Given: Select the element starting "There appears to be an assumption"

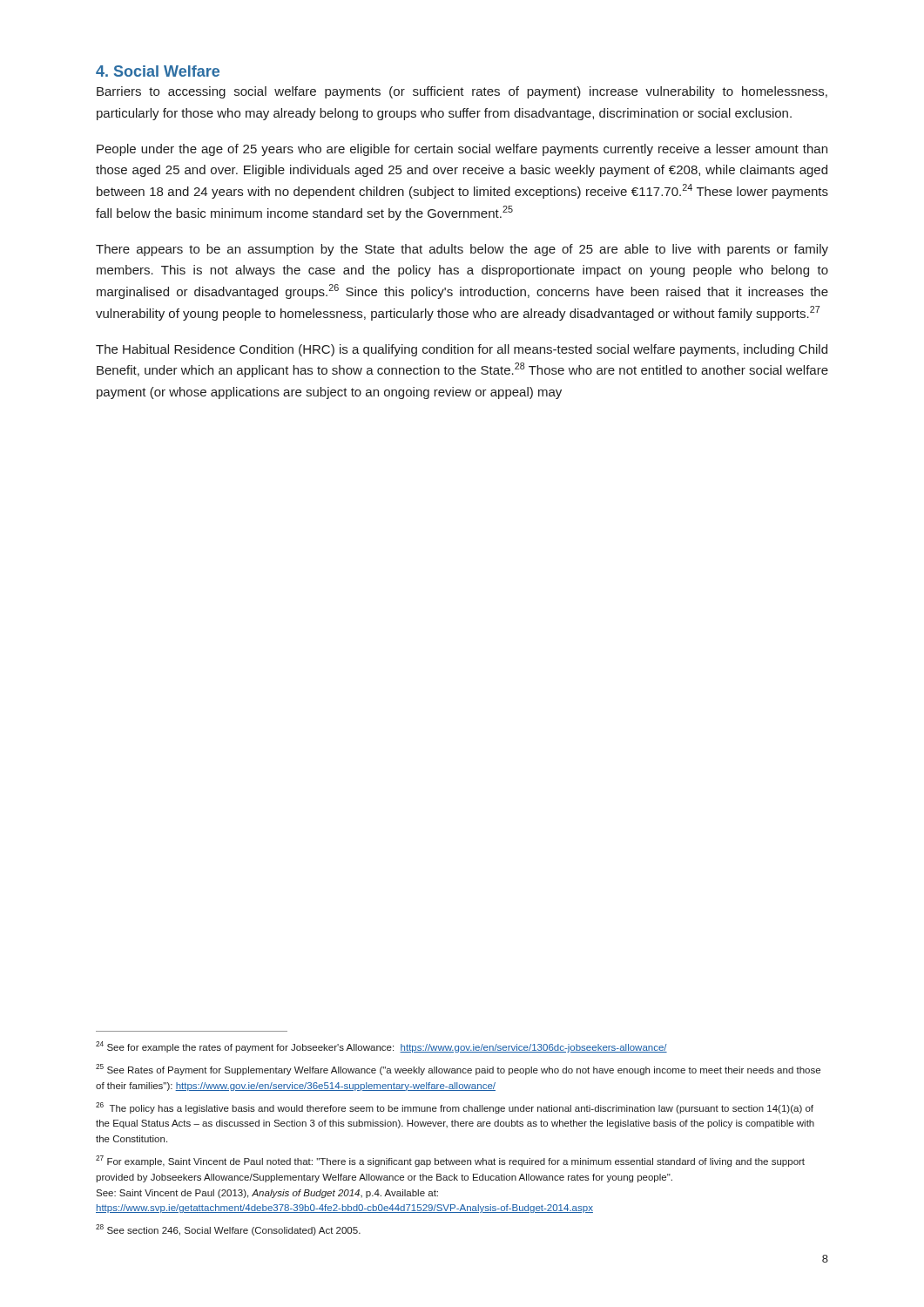Looking at the screenshot, I should (x=462, y=281).
